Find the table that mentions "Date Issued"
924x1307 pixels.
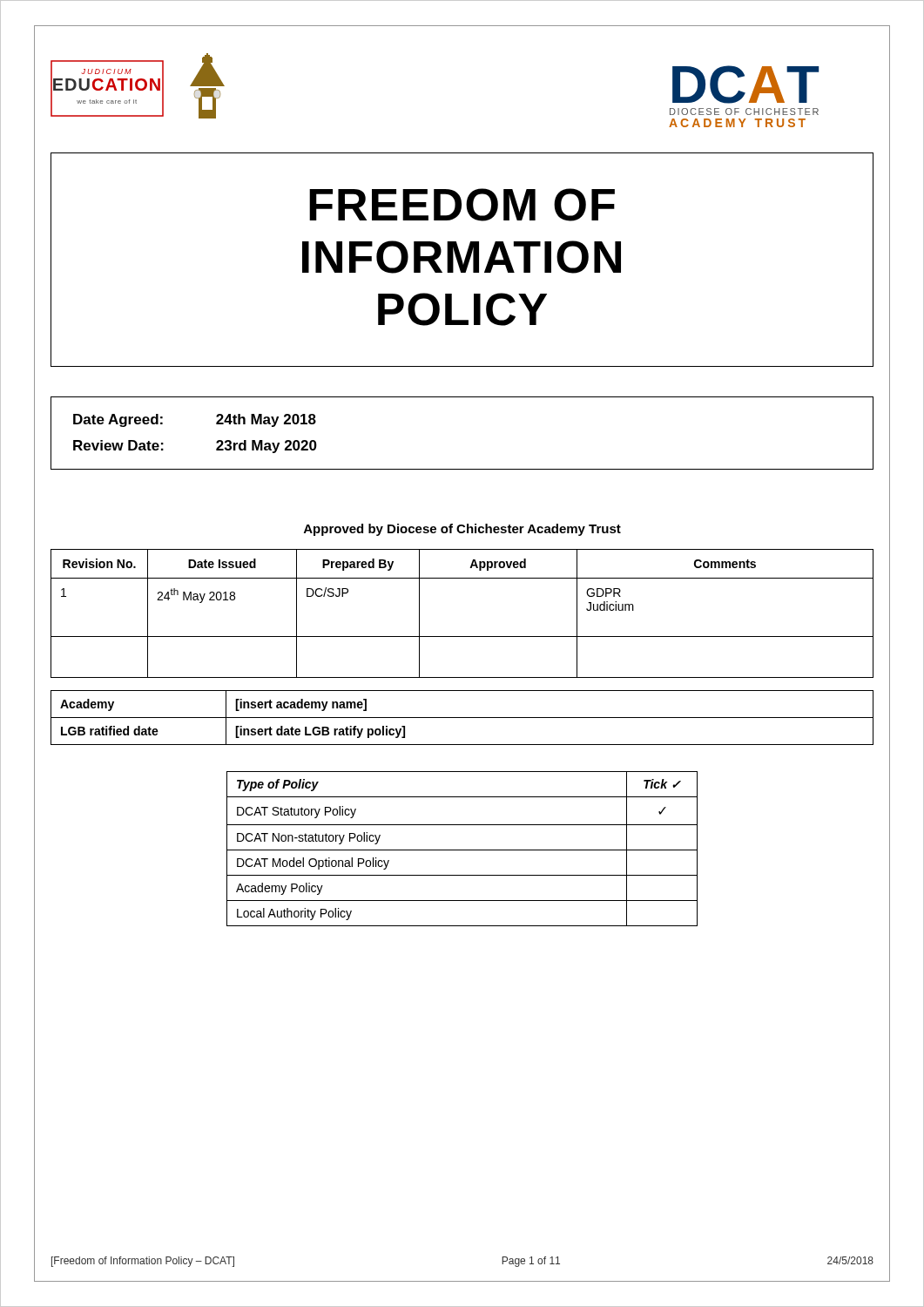click(x=462, y=613)
